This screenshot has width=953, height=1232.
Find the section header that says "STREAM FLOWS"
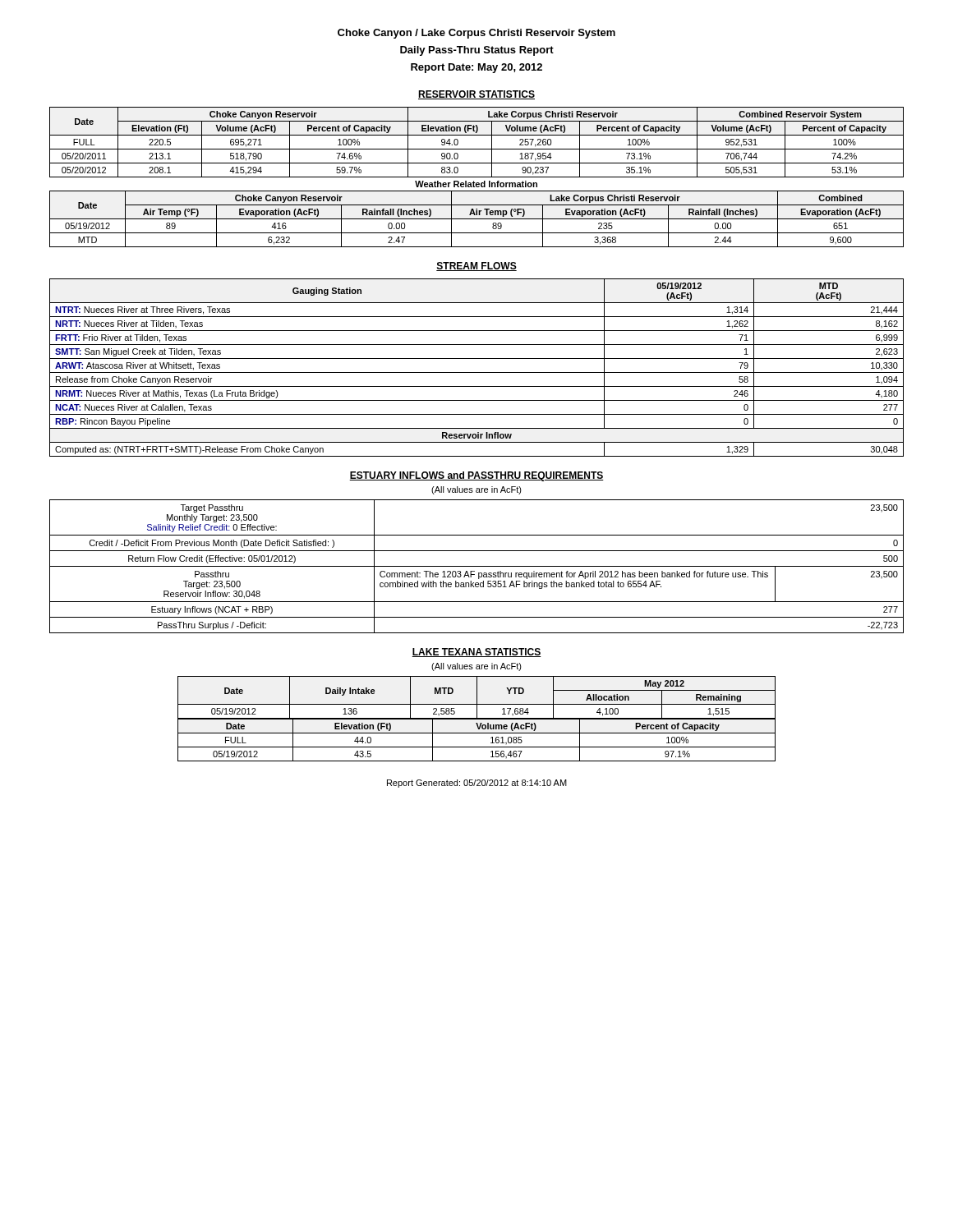476,266
